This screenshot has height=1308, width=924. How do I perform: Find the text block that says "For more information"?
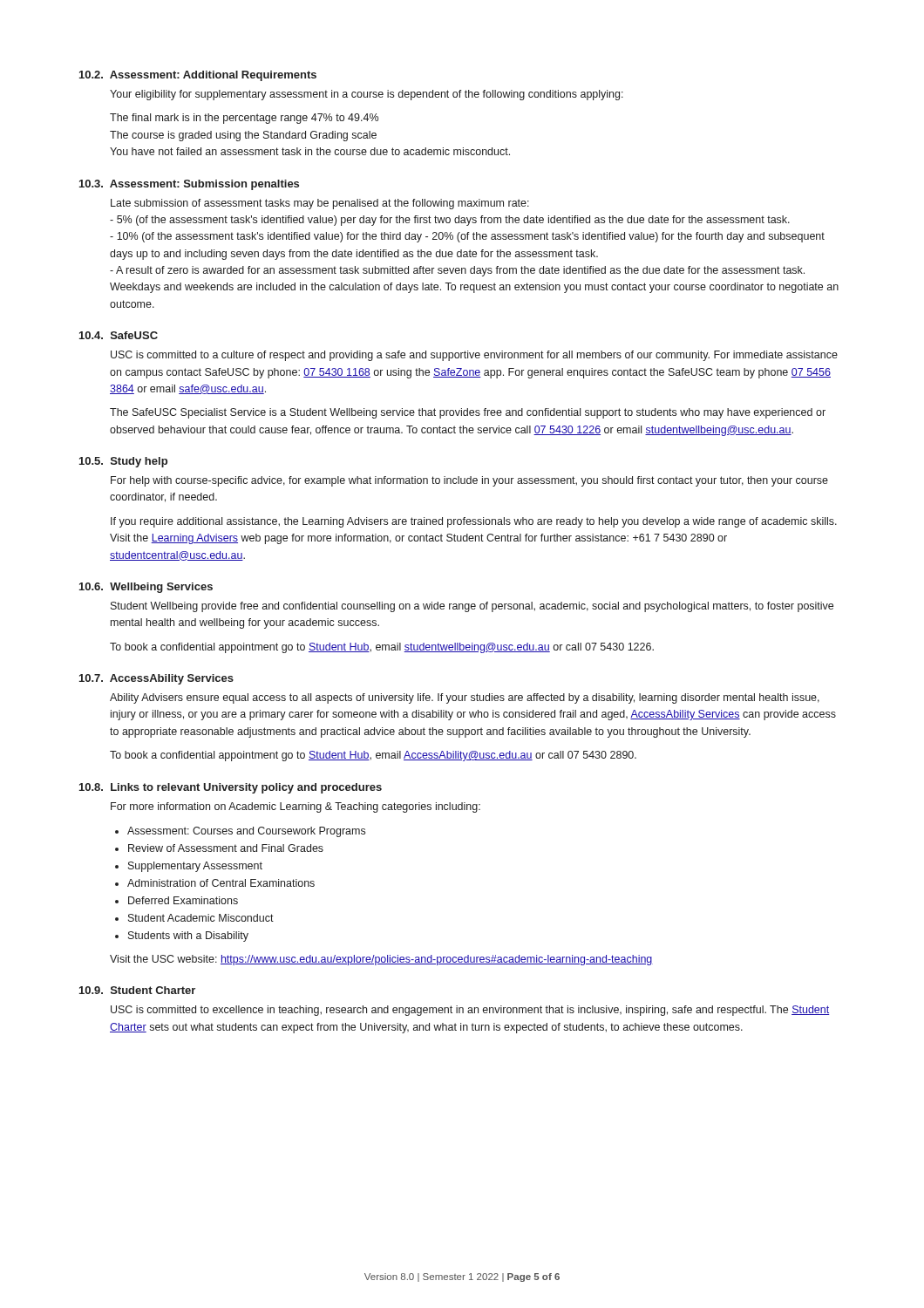point(295,806)
